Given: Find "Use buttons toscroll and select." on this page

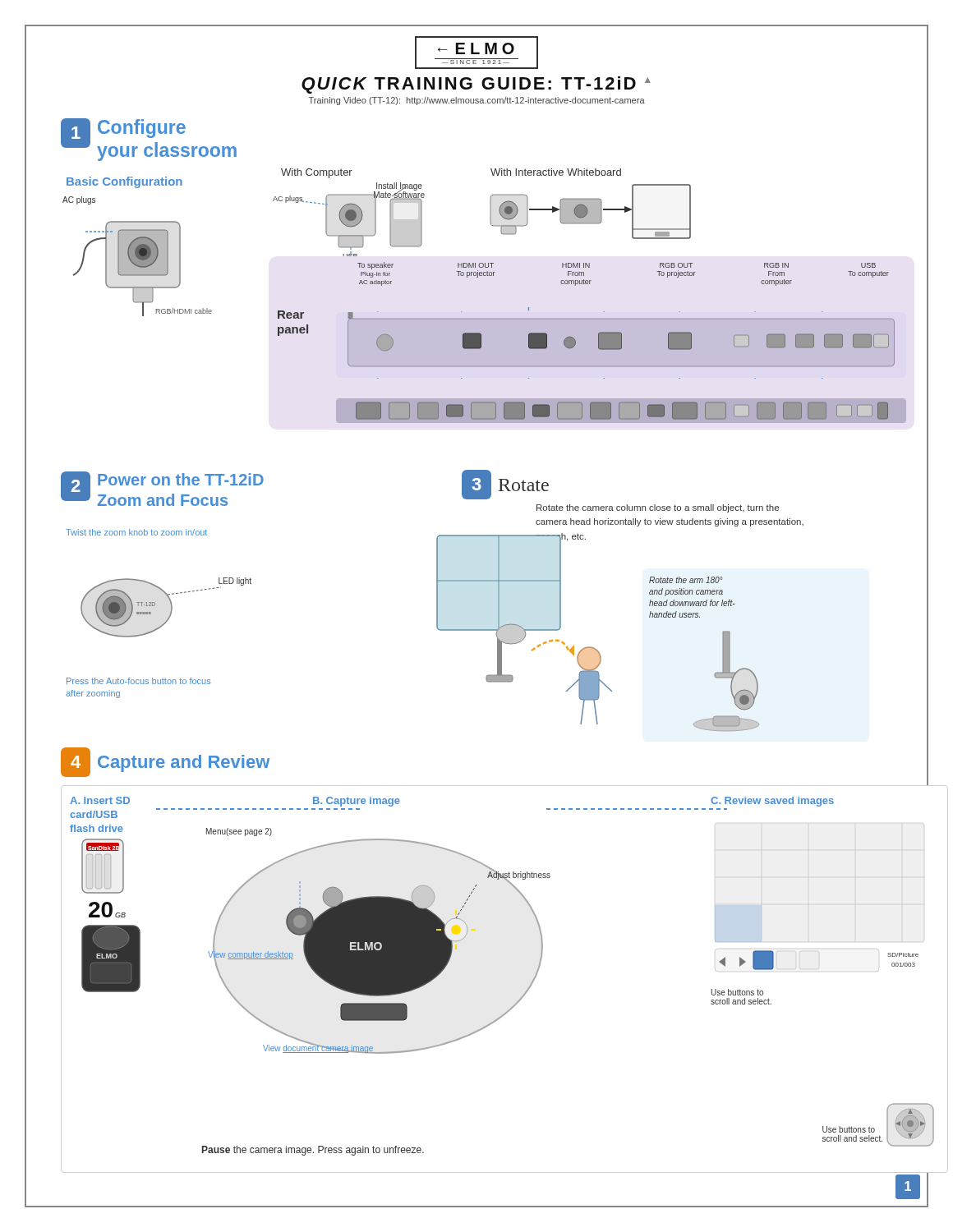Looking at the screenshot, I should pos(853,1134).
